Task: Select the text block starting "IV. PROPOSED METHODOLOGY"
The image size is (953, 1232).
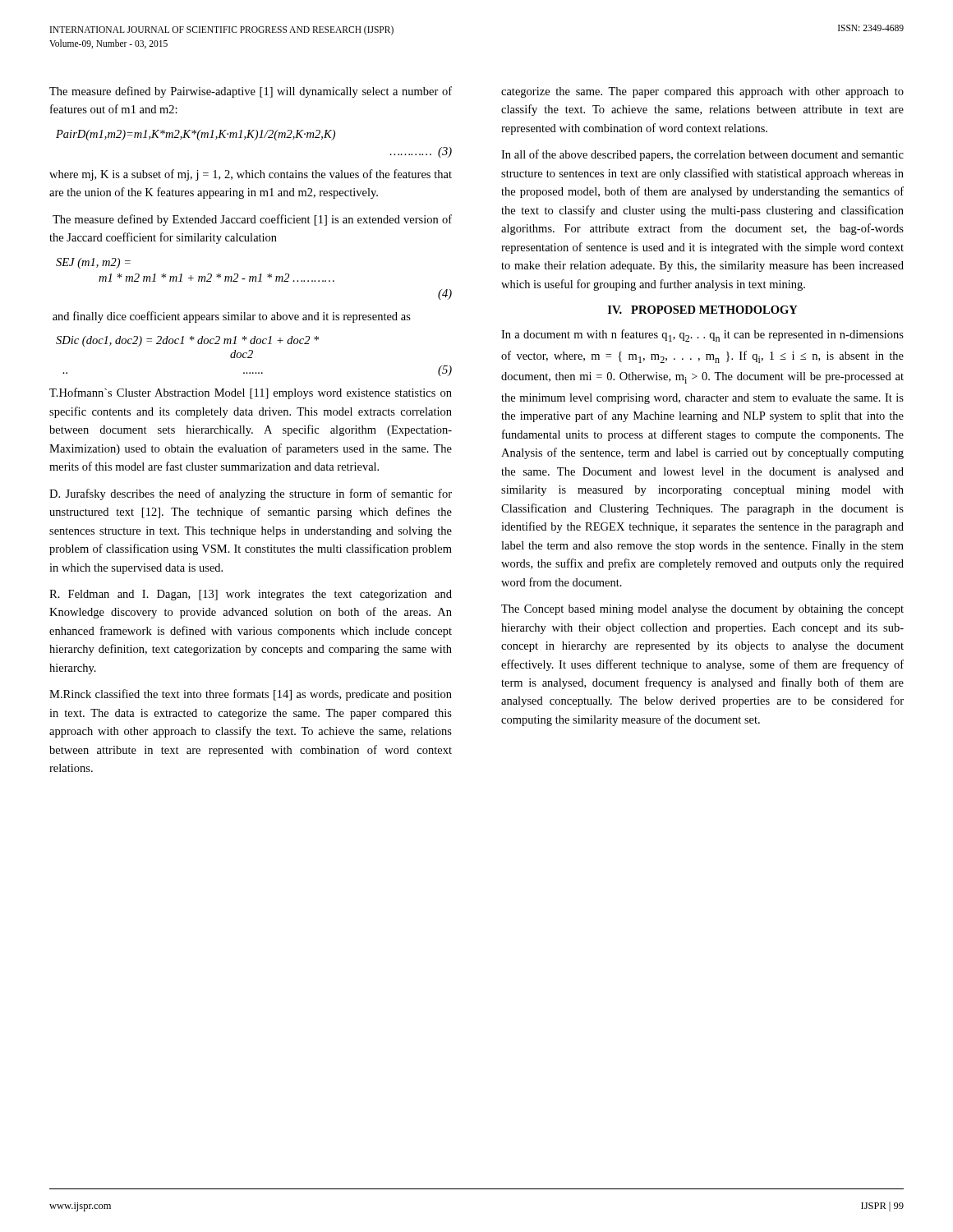Action: click(x=702, y=310)
